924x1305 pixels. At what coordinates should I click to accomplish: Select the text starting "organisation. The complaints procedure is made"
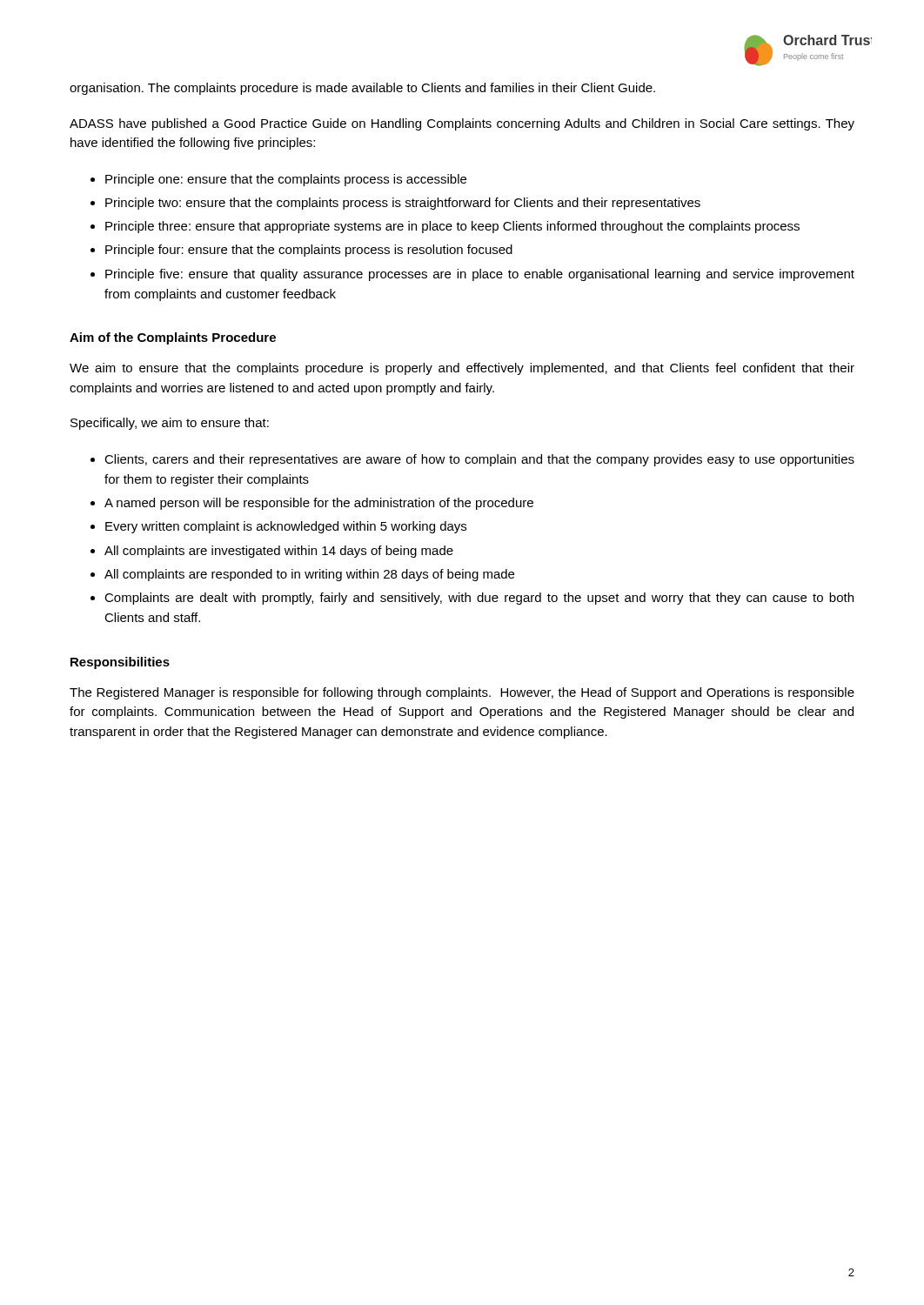[x=363, y=87]
